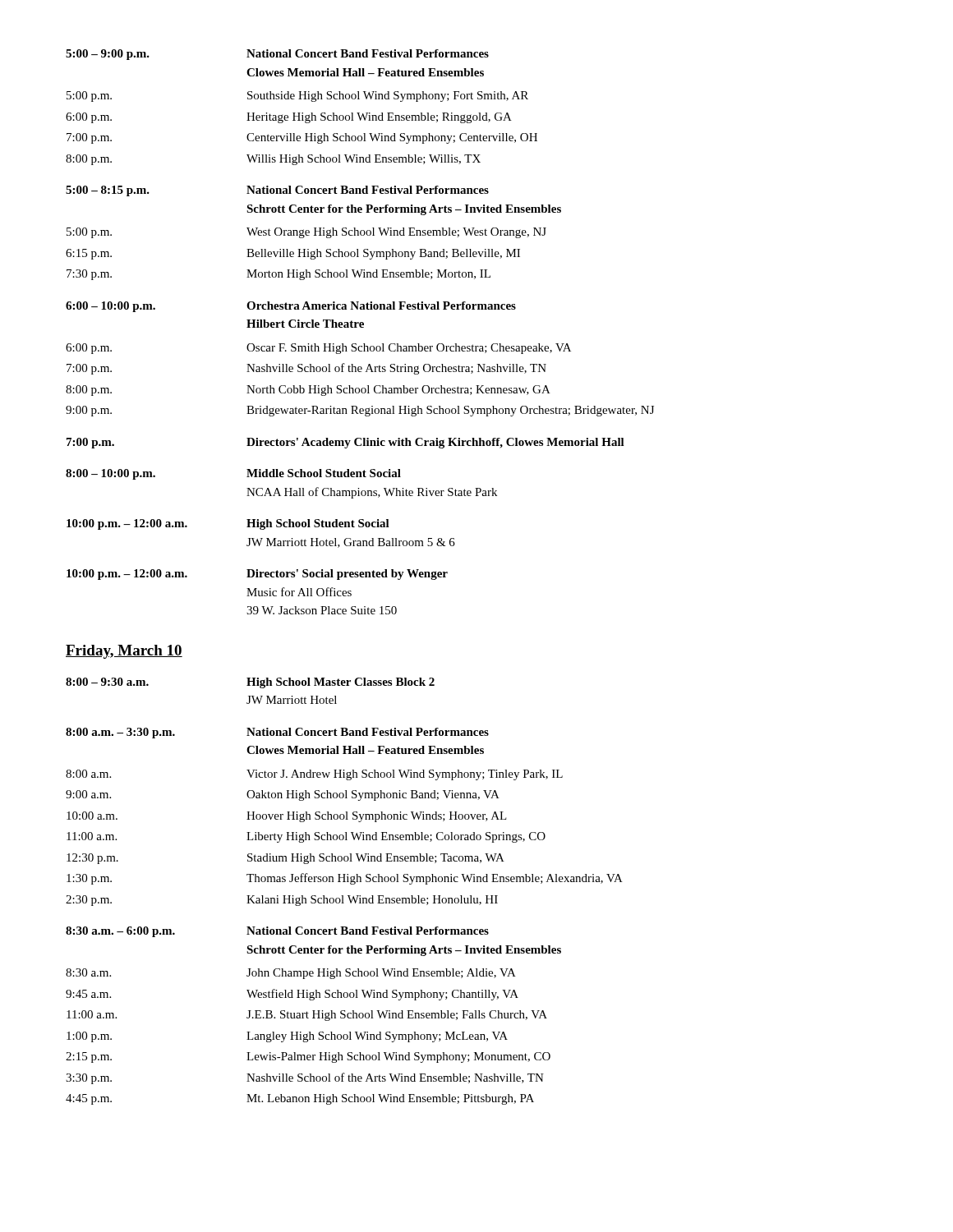Navigate to the text block starting "9:45 a.m. Westfield High School"

click(476, 994)
